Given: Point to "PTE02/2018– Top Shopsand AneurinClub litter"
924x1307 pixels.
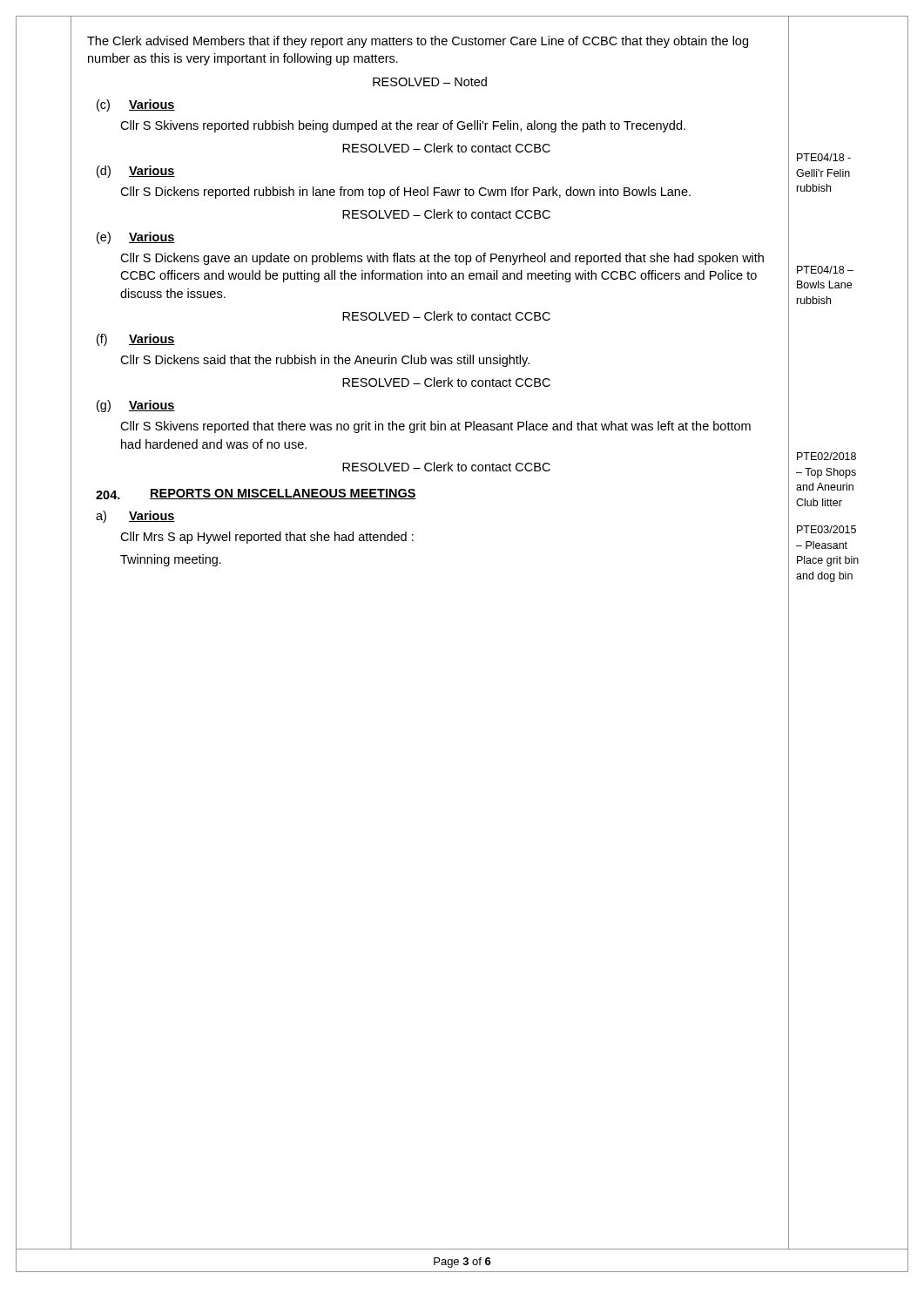Looking at the screenshot, I should coord(826,479).
